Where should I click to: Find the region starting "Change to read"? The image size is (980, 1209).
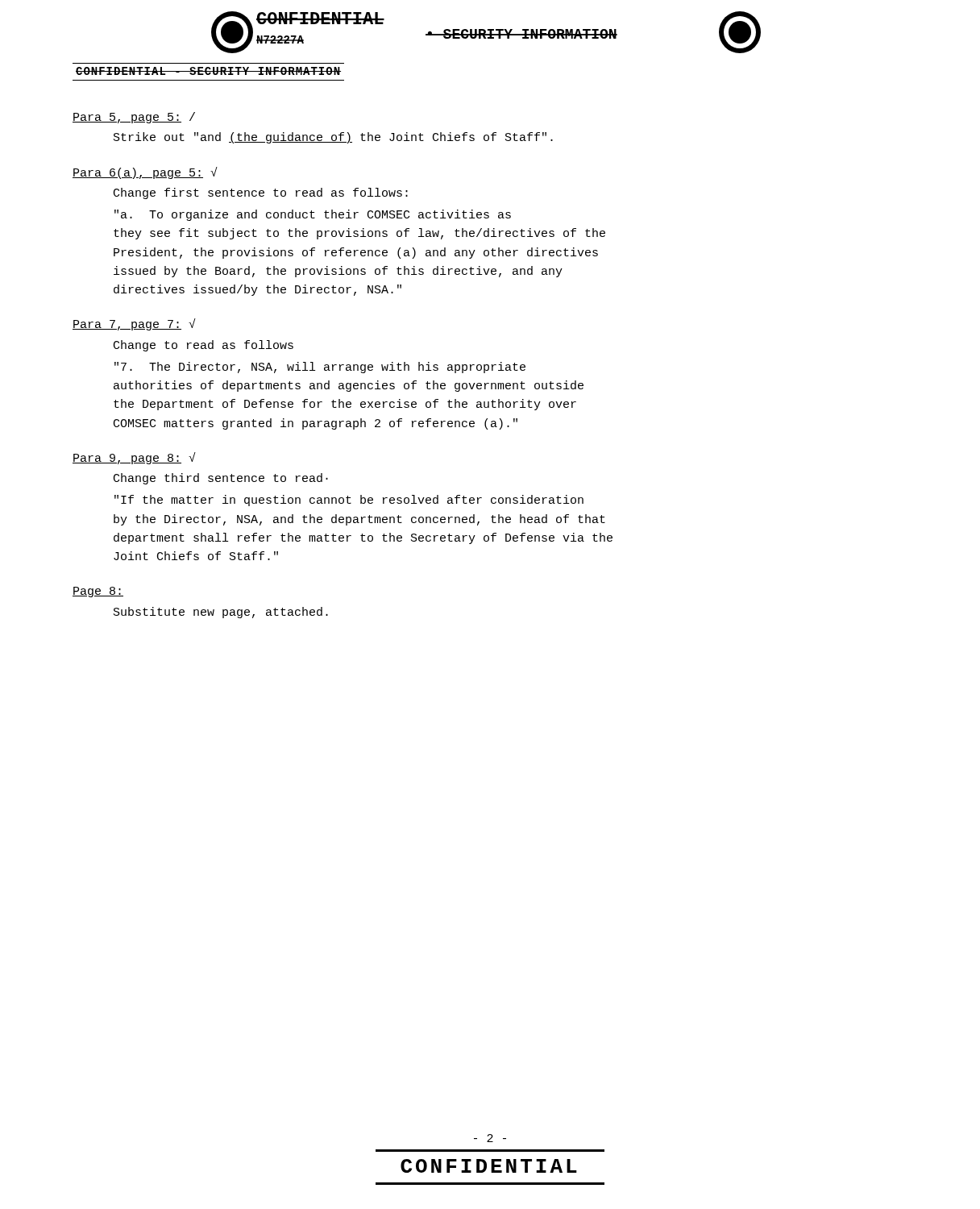203,346
